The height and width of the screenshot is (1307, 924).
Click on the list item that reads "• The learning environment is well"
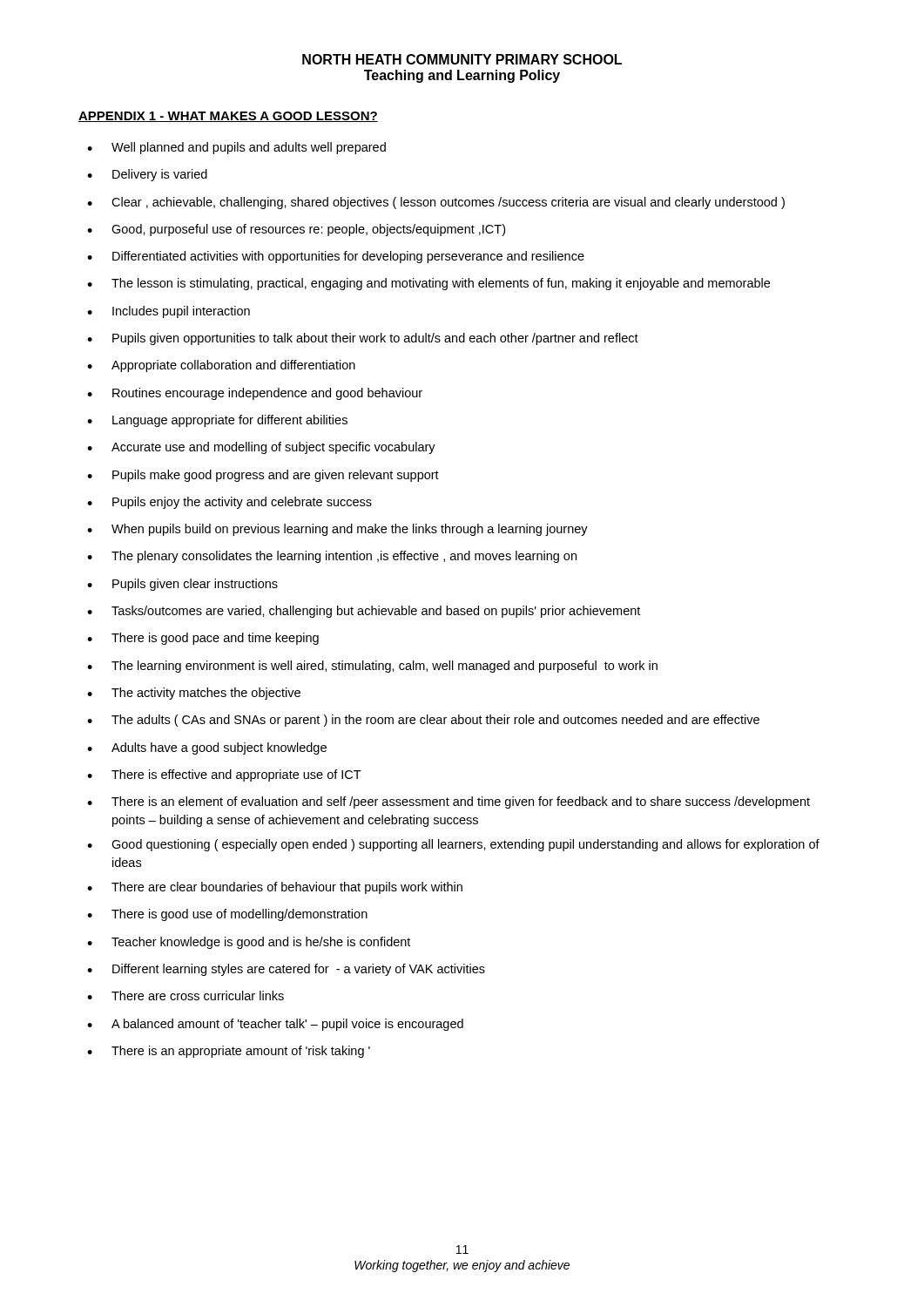[462, 667]
